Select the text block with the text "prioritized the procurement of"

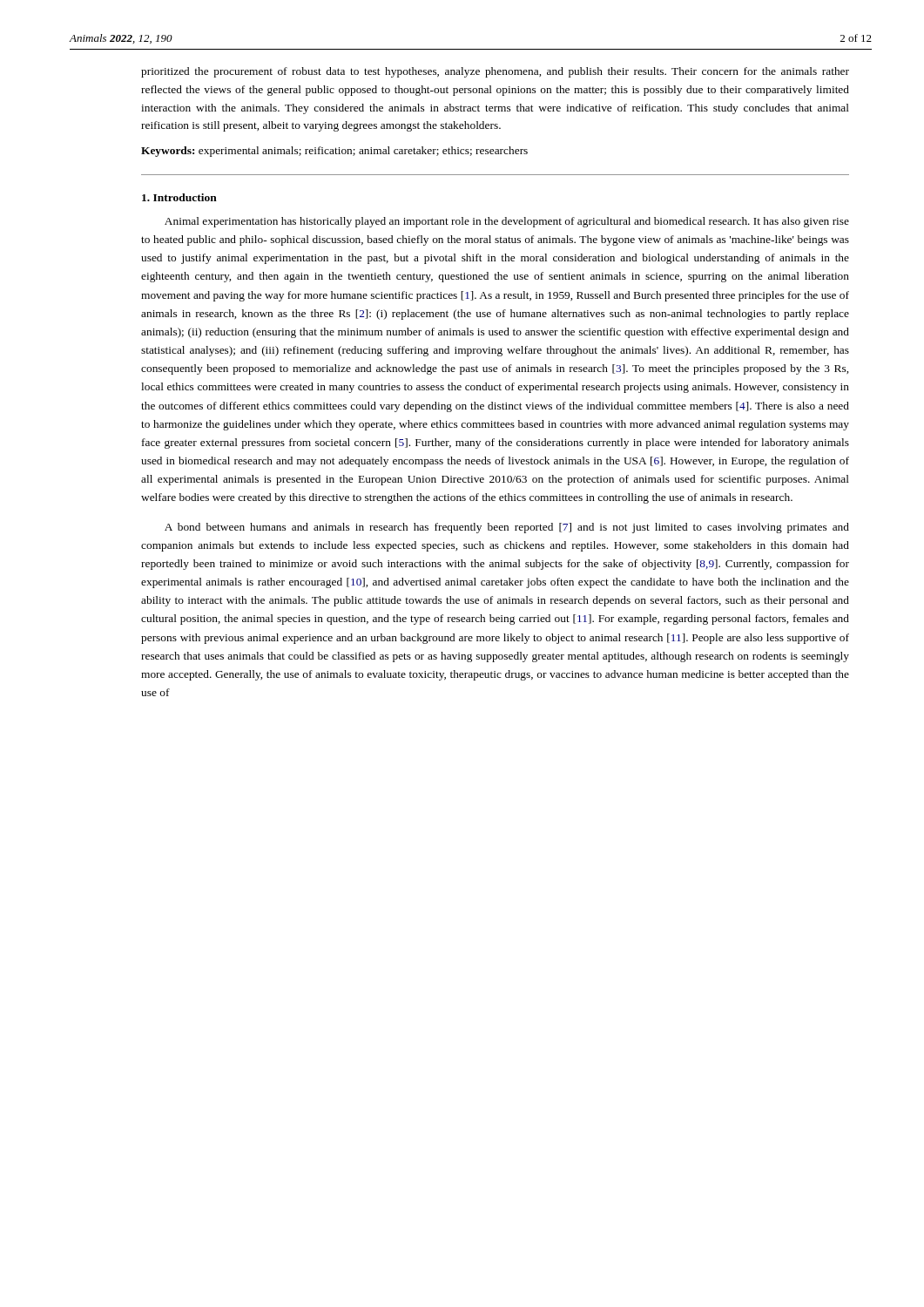pos(495,98)
